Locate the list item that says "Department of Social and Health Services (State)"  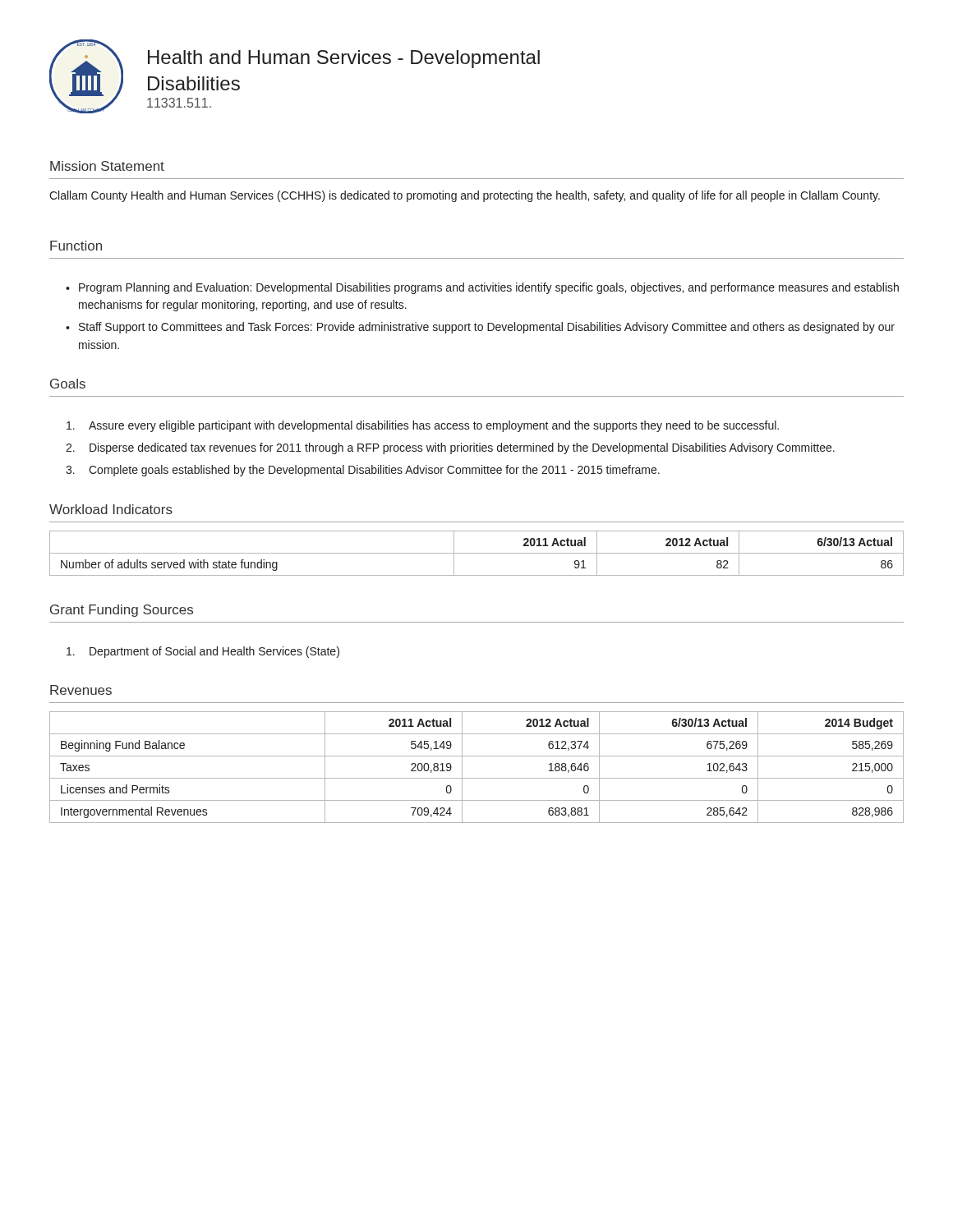(203, 652)
